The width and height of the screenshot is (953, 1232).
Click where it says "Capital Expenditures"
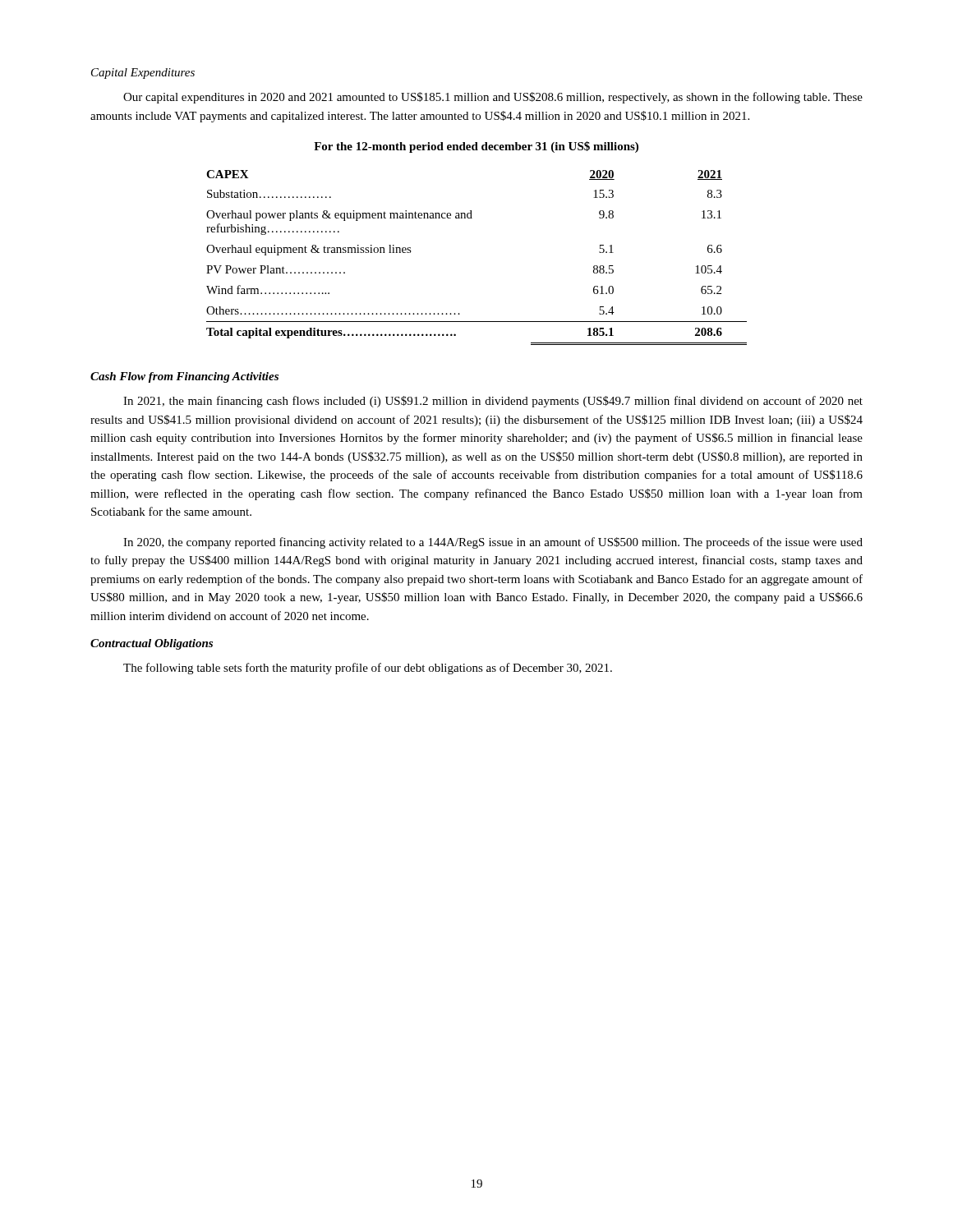(143, 72)
